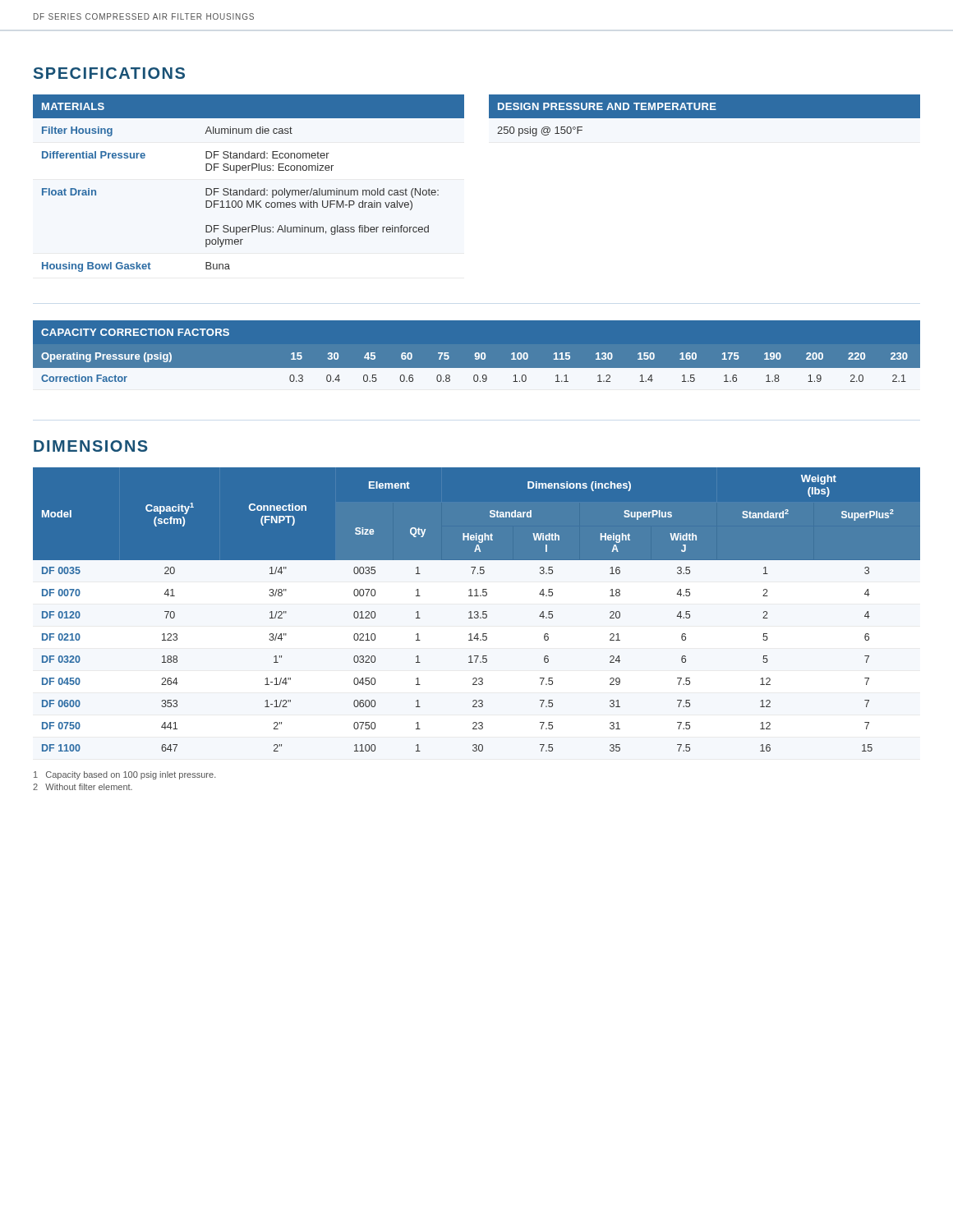The width and height of the screenshot is (953, 1232).
Task: Click on the text starting "2 Without filter element."
Action: coord(83,787)
